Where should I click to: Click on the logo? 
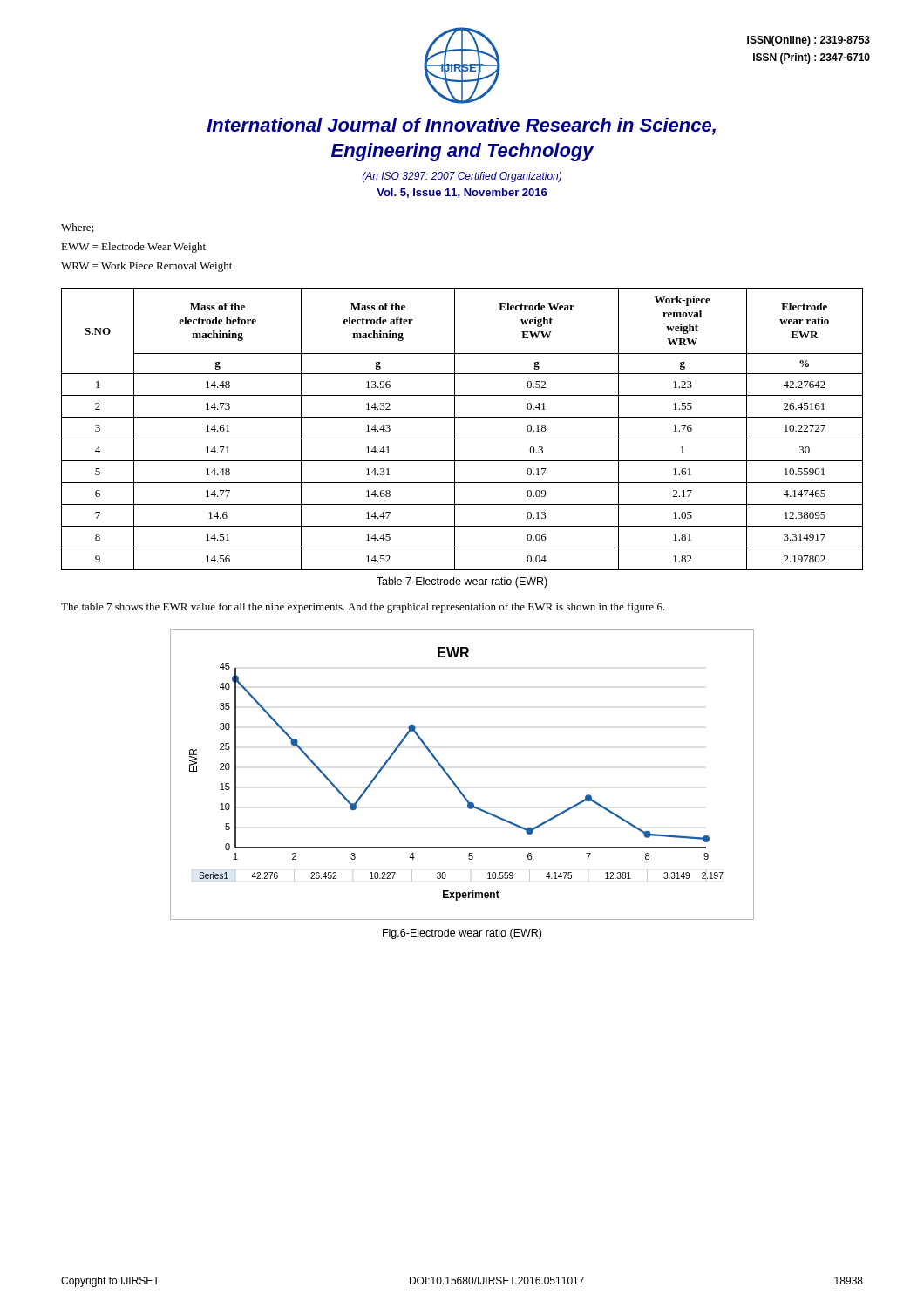462,65
